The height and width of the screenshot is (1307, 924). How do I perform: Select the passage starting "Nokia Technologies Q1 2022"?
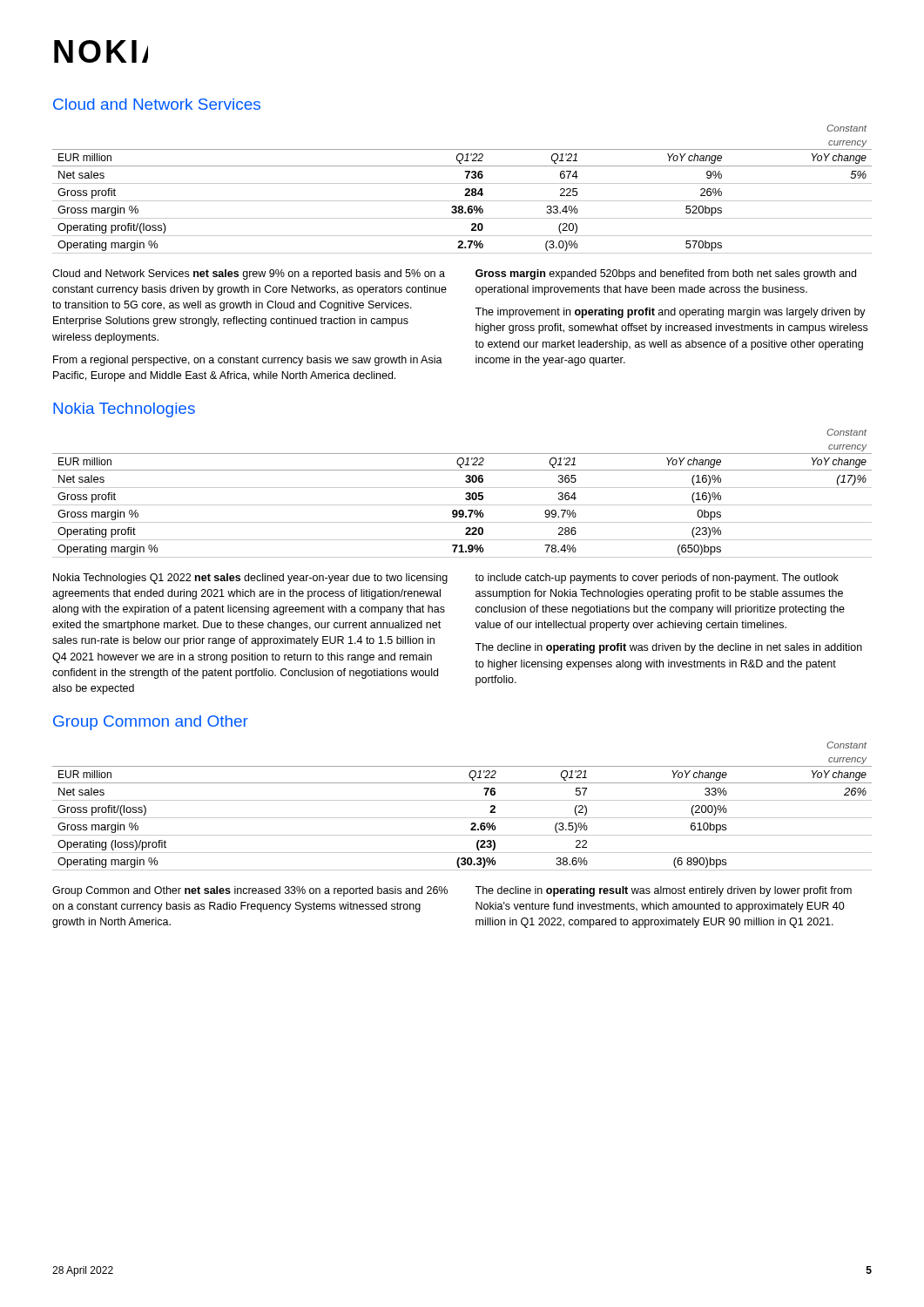click(251, 633)
